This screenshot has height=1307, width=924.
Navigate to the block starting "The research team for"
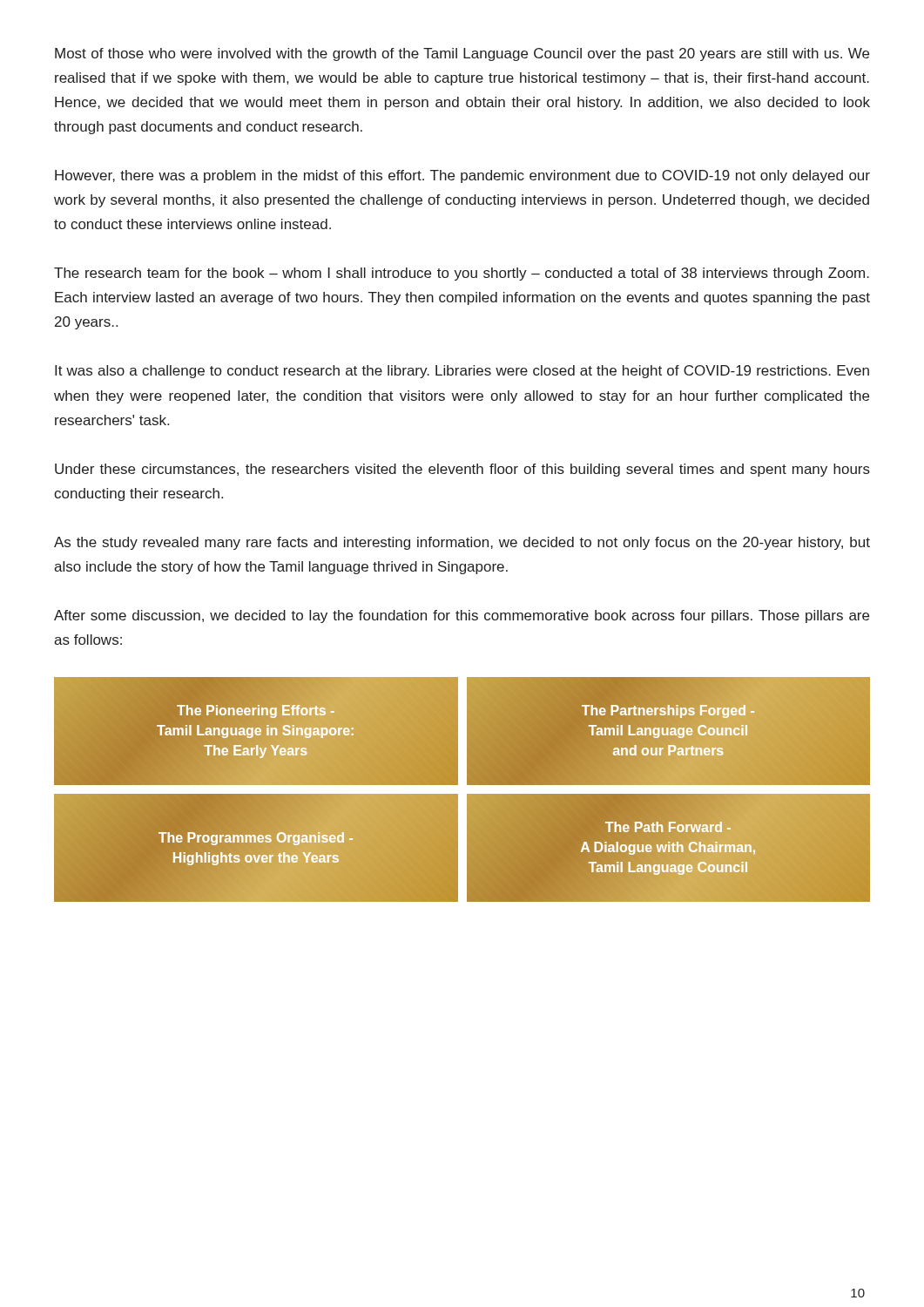point(462,298)
